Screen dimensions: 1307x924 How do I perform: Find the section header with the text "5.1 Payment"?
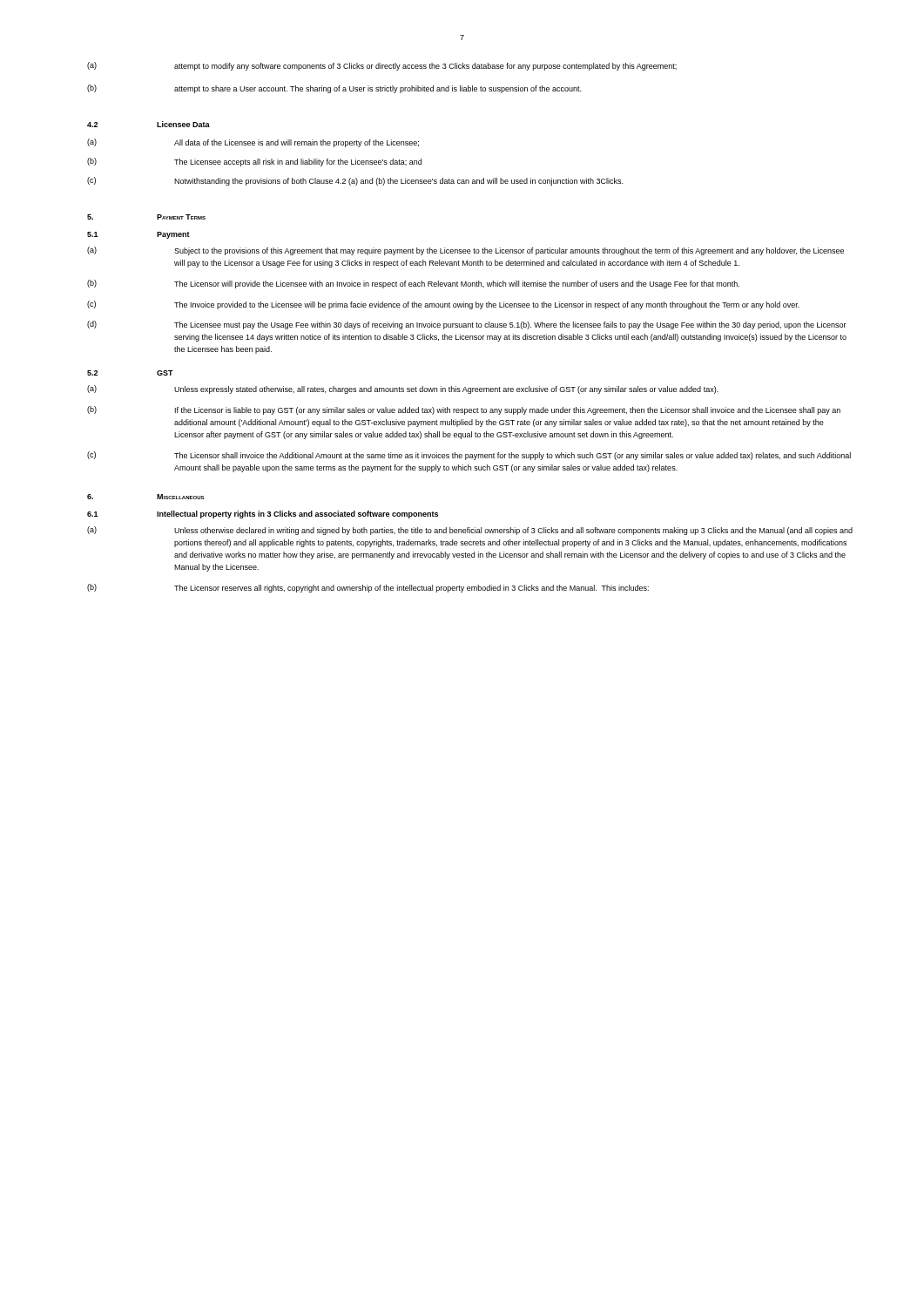(x=90, y=235)
